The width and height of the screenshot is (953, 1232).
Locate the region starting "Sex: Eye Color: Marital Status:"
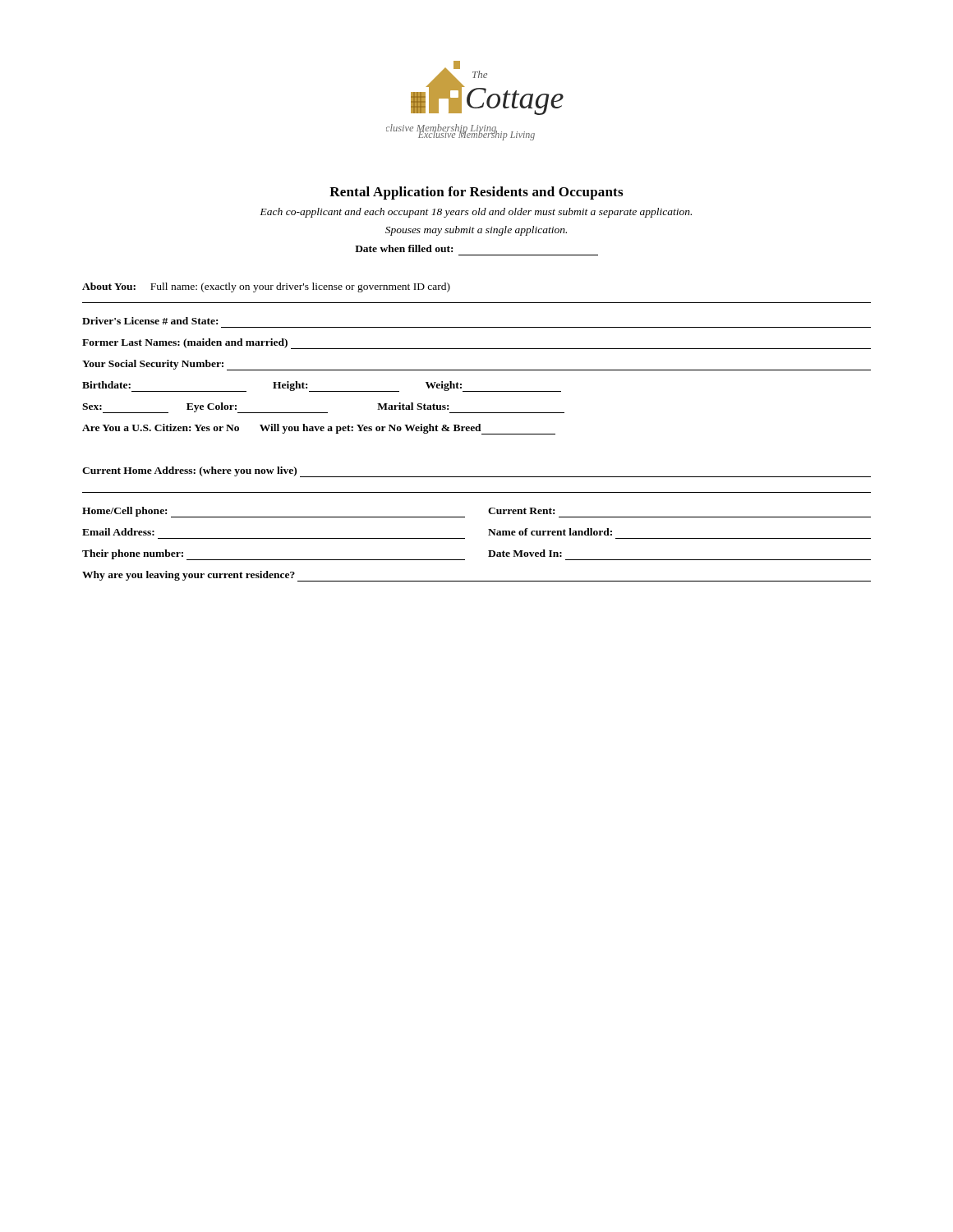(323, 407)
